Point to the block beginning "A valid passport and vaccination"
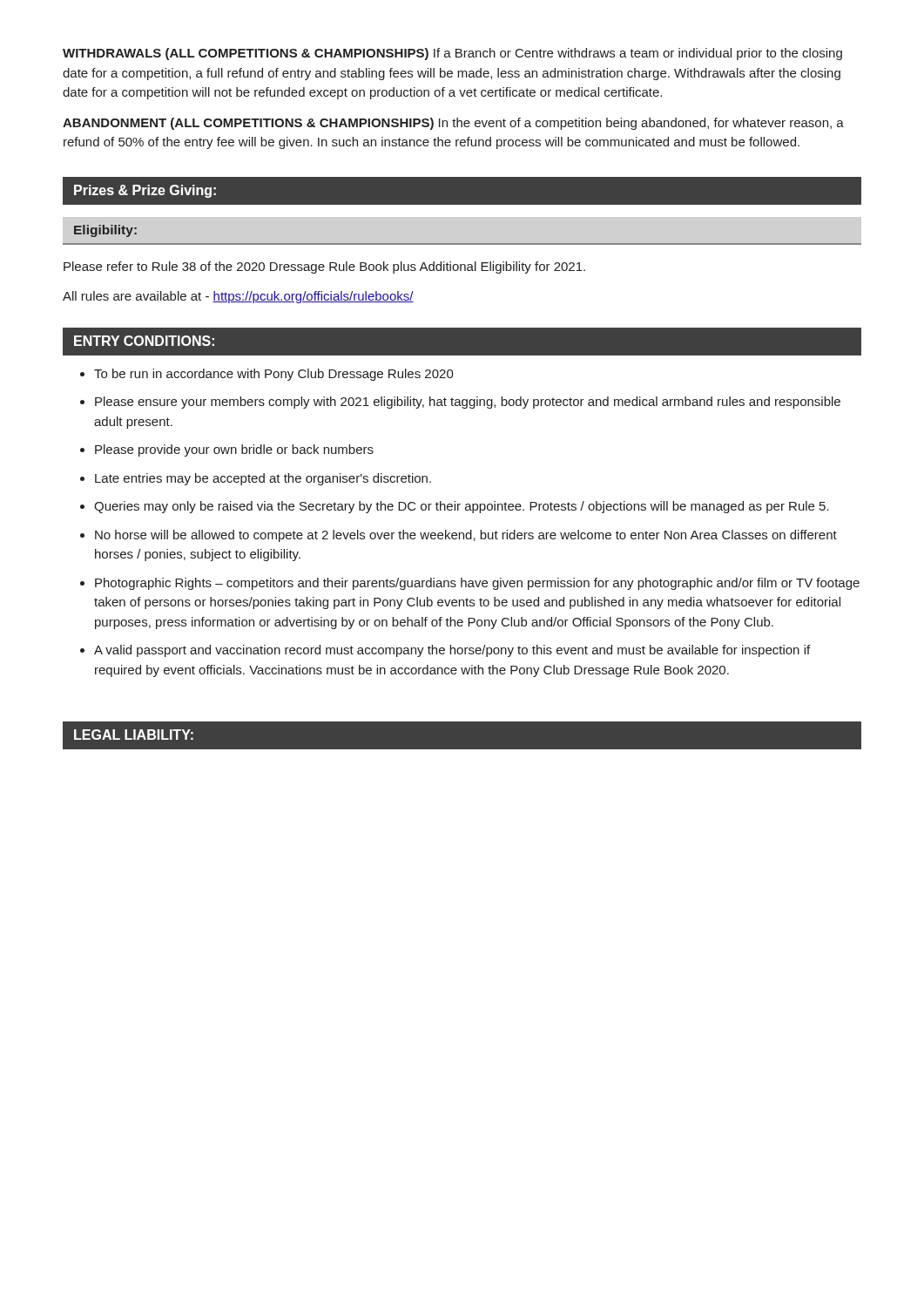The width and height of the screenshot is (924, 1307). (452, 659)
